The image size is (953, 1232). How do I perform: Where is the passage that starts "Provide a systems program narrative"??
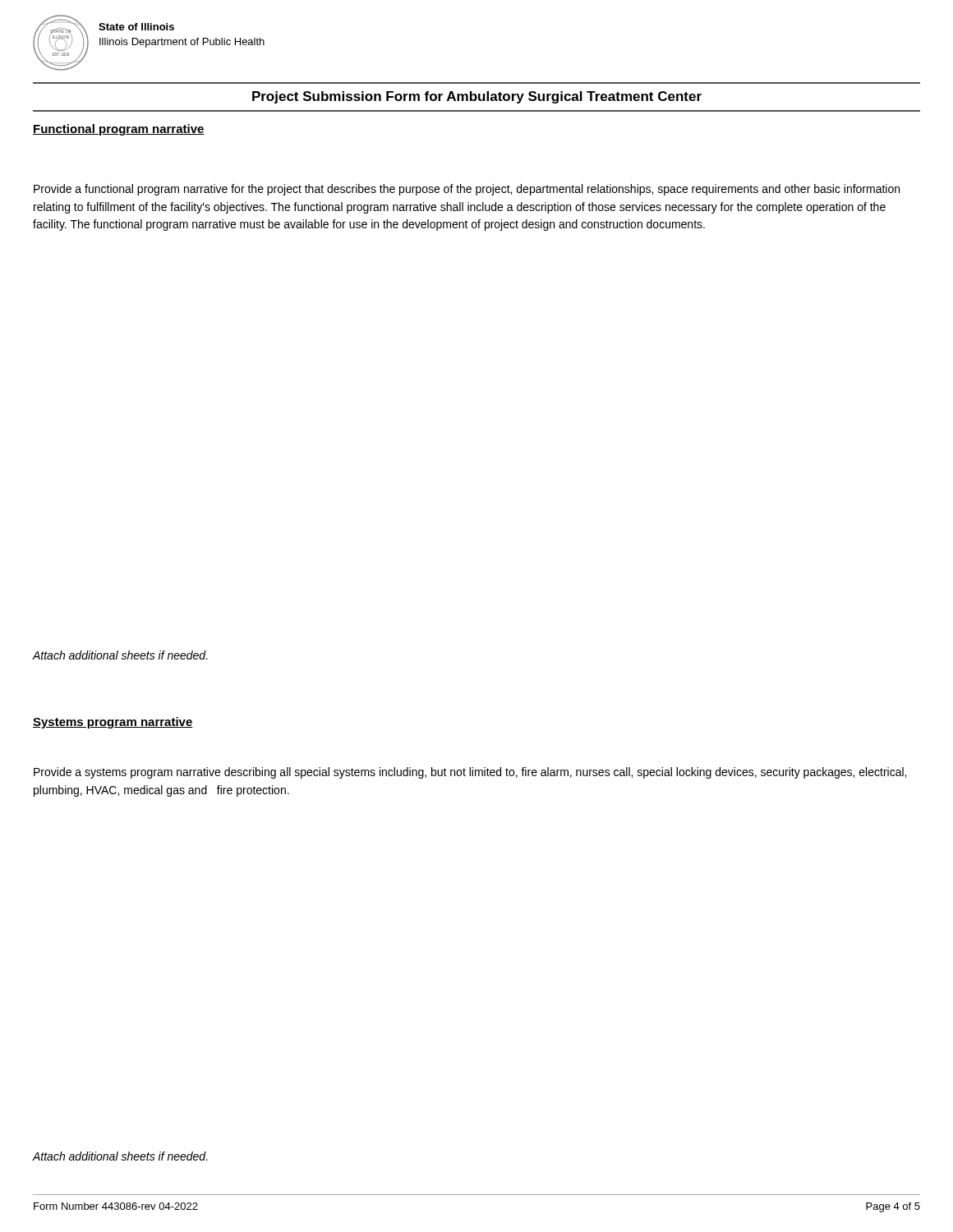470,781
